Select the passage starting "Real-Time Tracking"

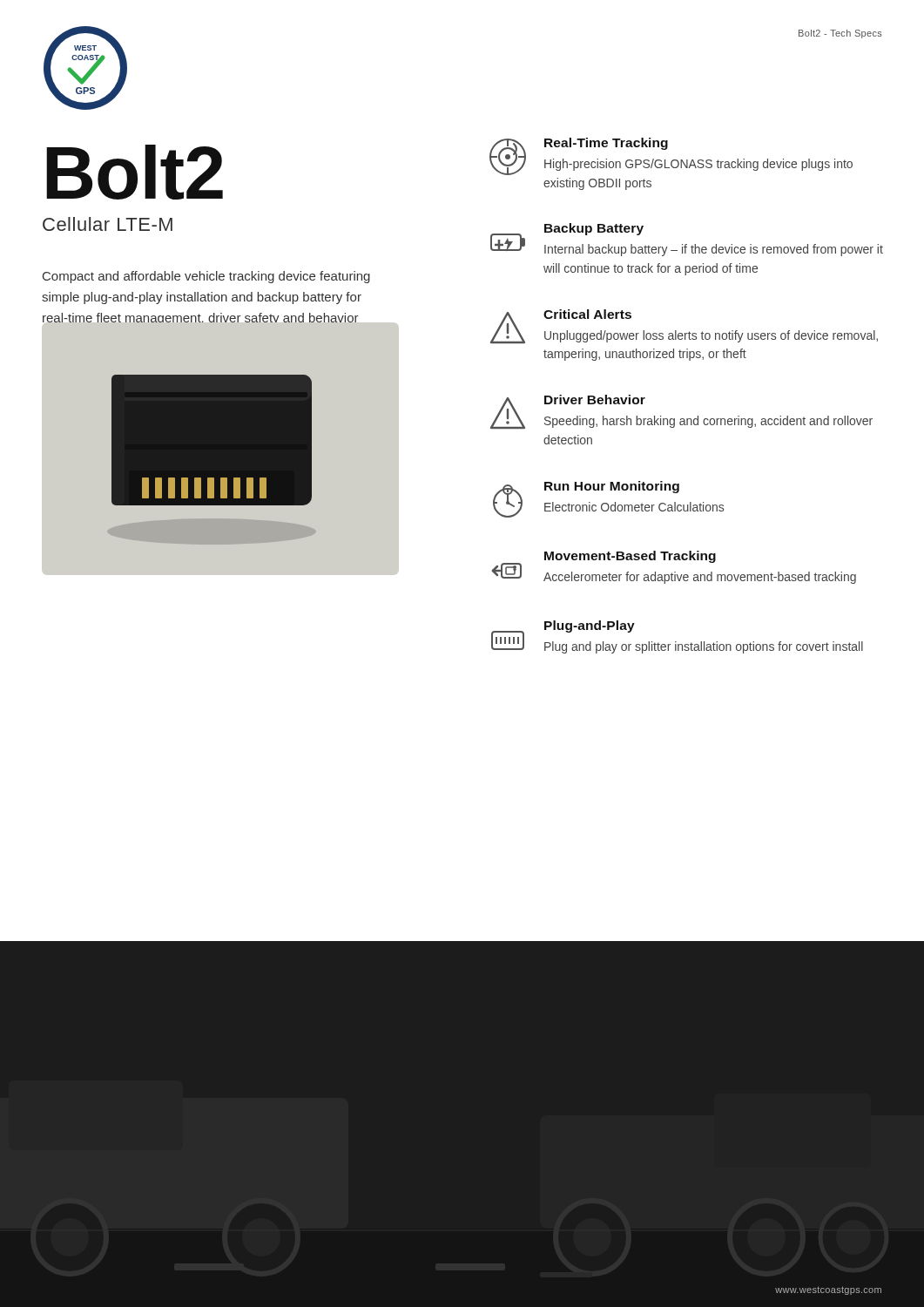[606, 142]
